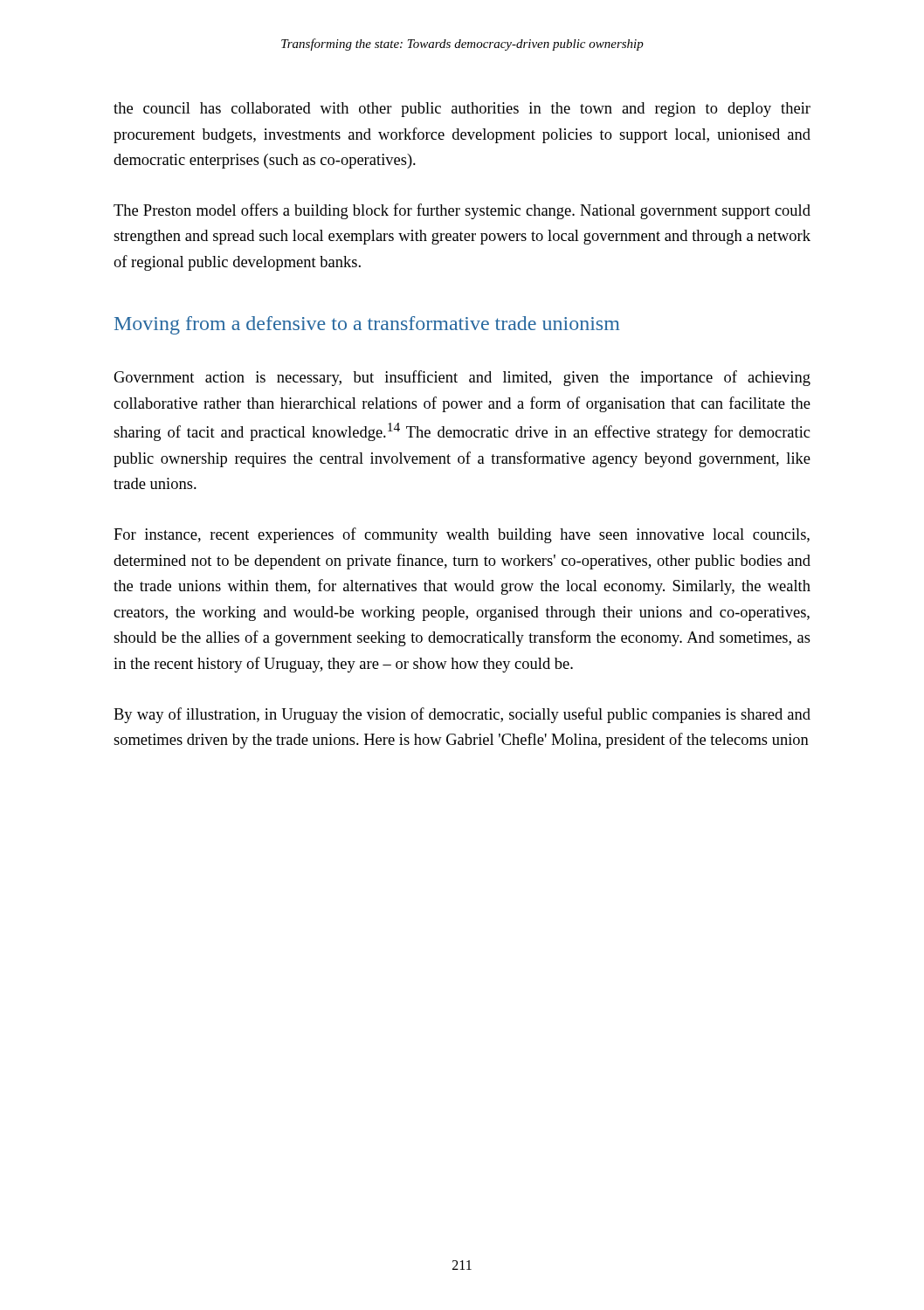Click on the text block starting "Moving from a defensive to"
This screenshot has height=1310, width=924.
(x=462, y=323)
